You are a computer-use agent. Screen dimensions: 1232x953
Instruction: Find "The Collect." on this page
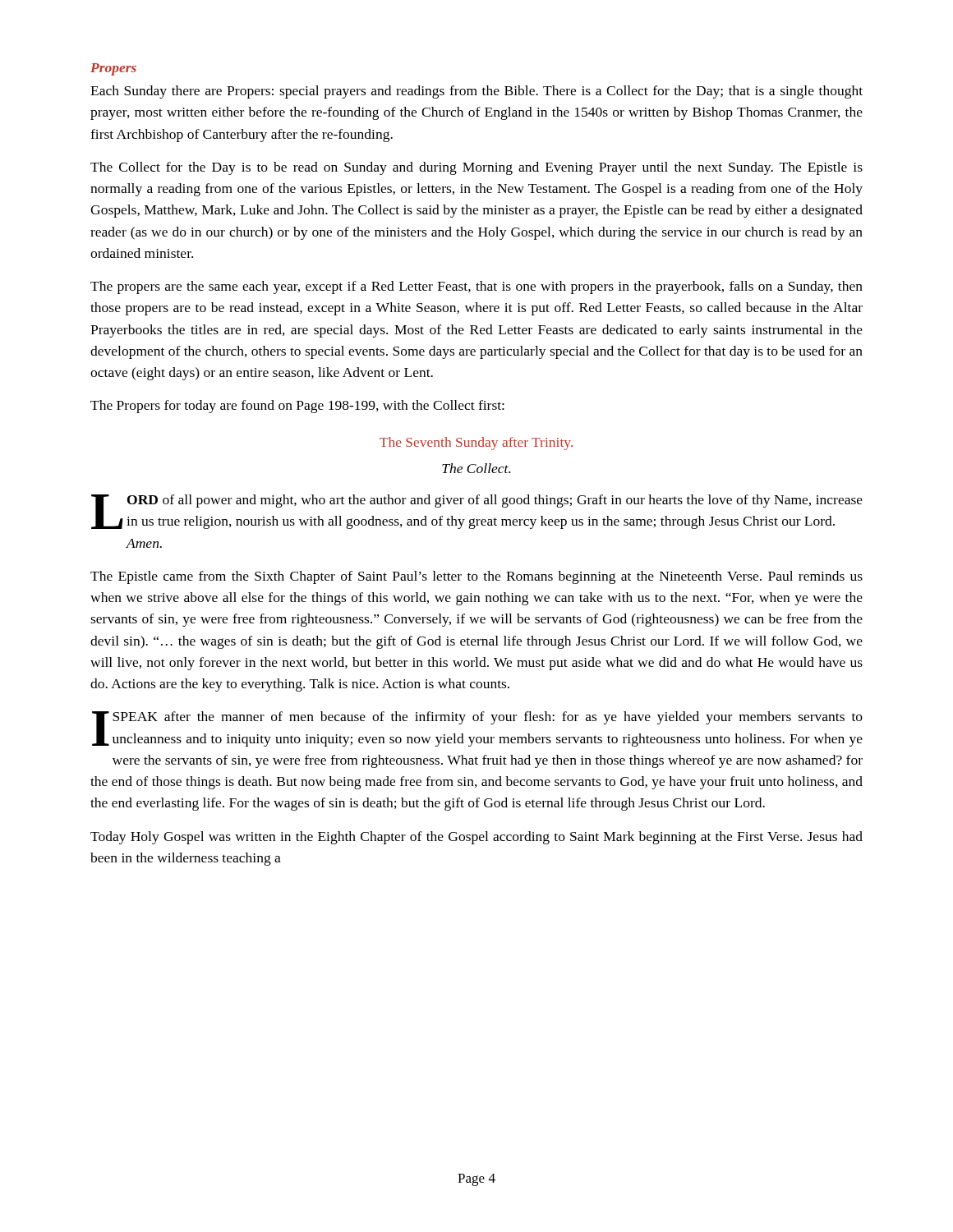pos(476,468)
